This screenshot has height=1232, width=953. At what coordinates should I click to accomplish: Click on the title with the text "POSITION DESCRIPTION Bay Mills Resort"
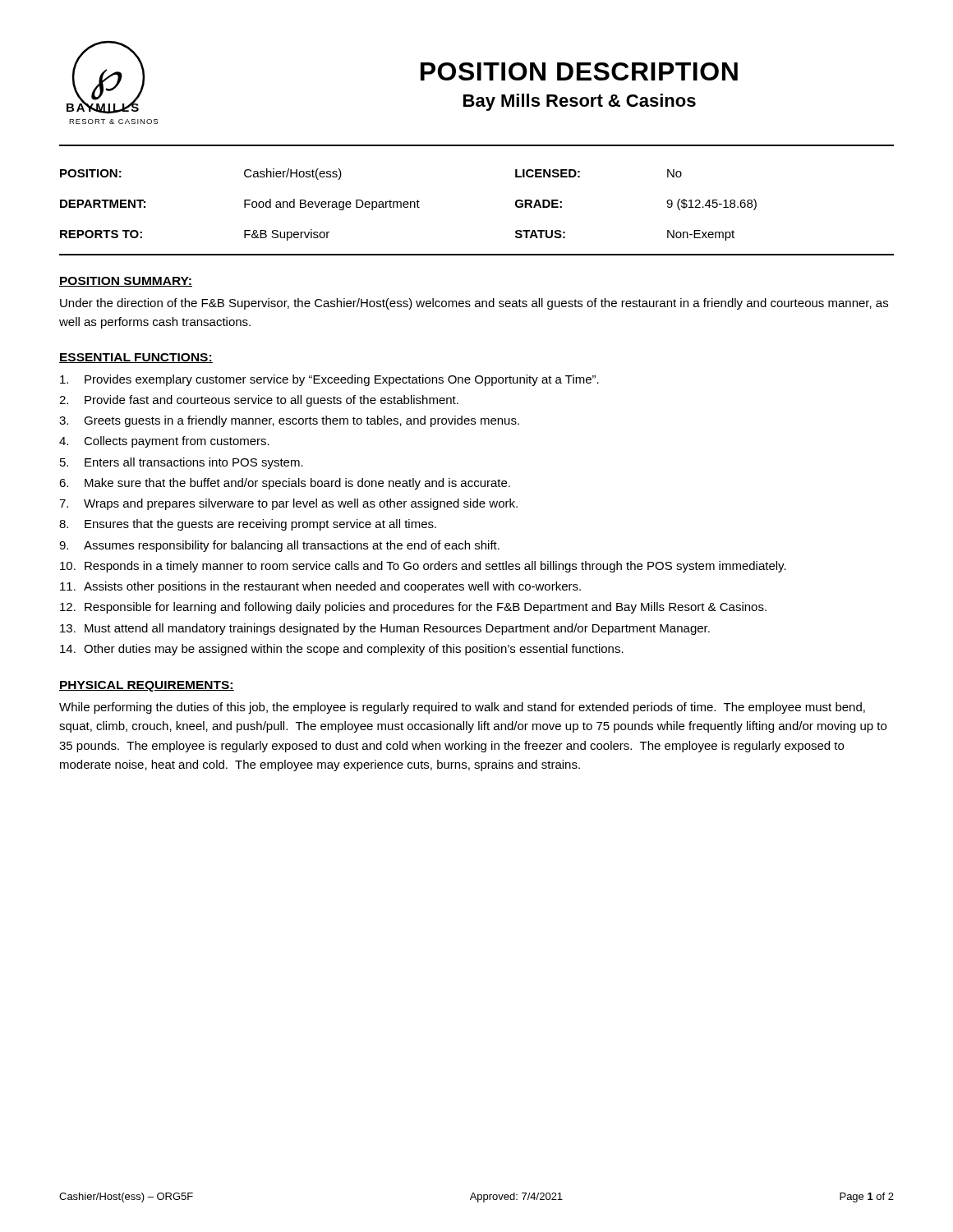click(579, 85)
